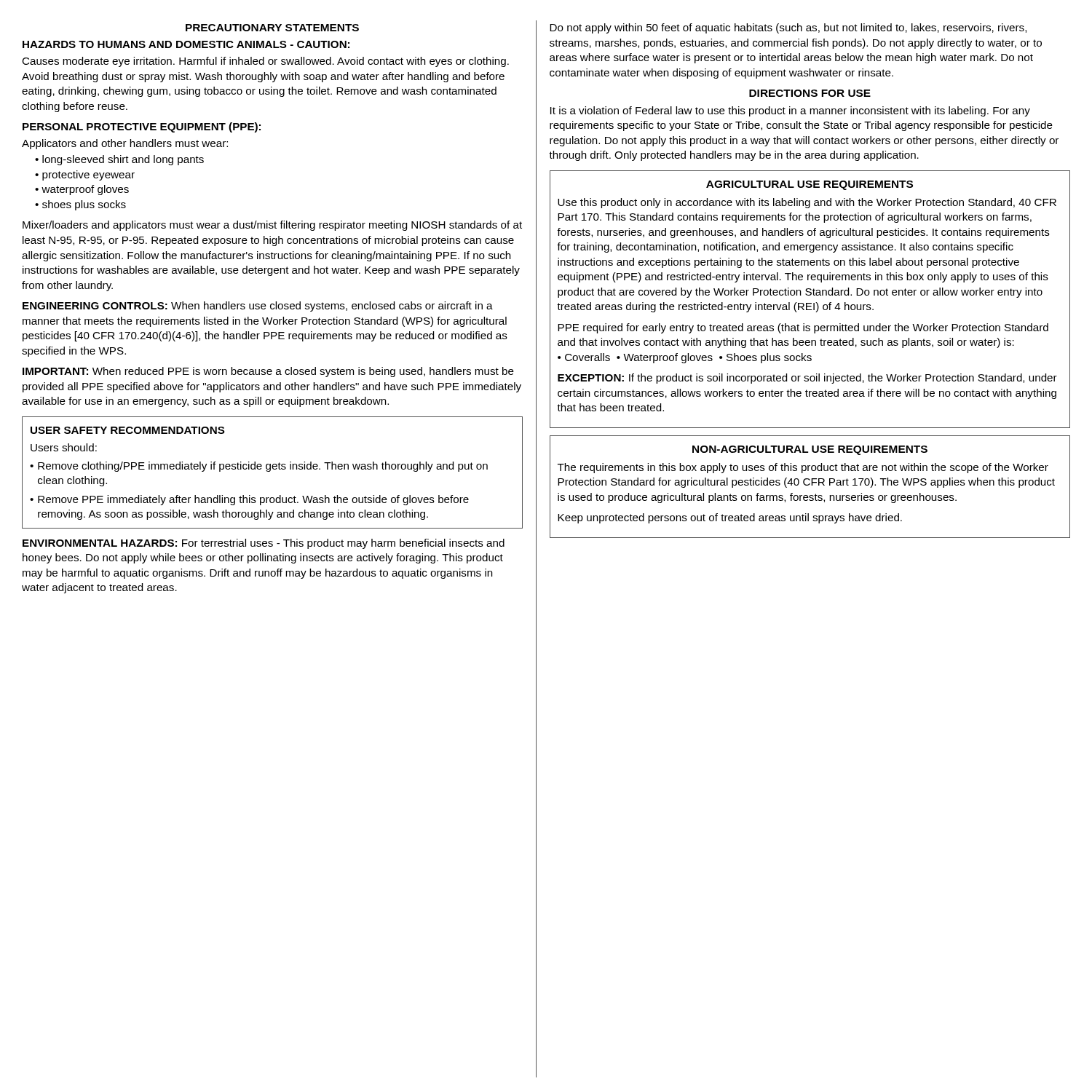1092x1092 pixels.
Task: Find the element starting "USER SAFETY RECOMMENDATIONS"
Action: (127, 430)
